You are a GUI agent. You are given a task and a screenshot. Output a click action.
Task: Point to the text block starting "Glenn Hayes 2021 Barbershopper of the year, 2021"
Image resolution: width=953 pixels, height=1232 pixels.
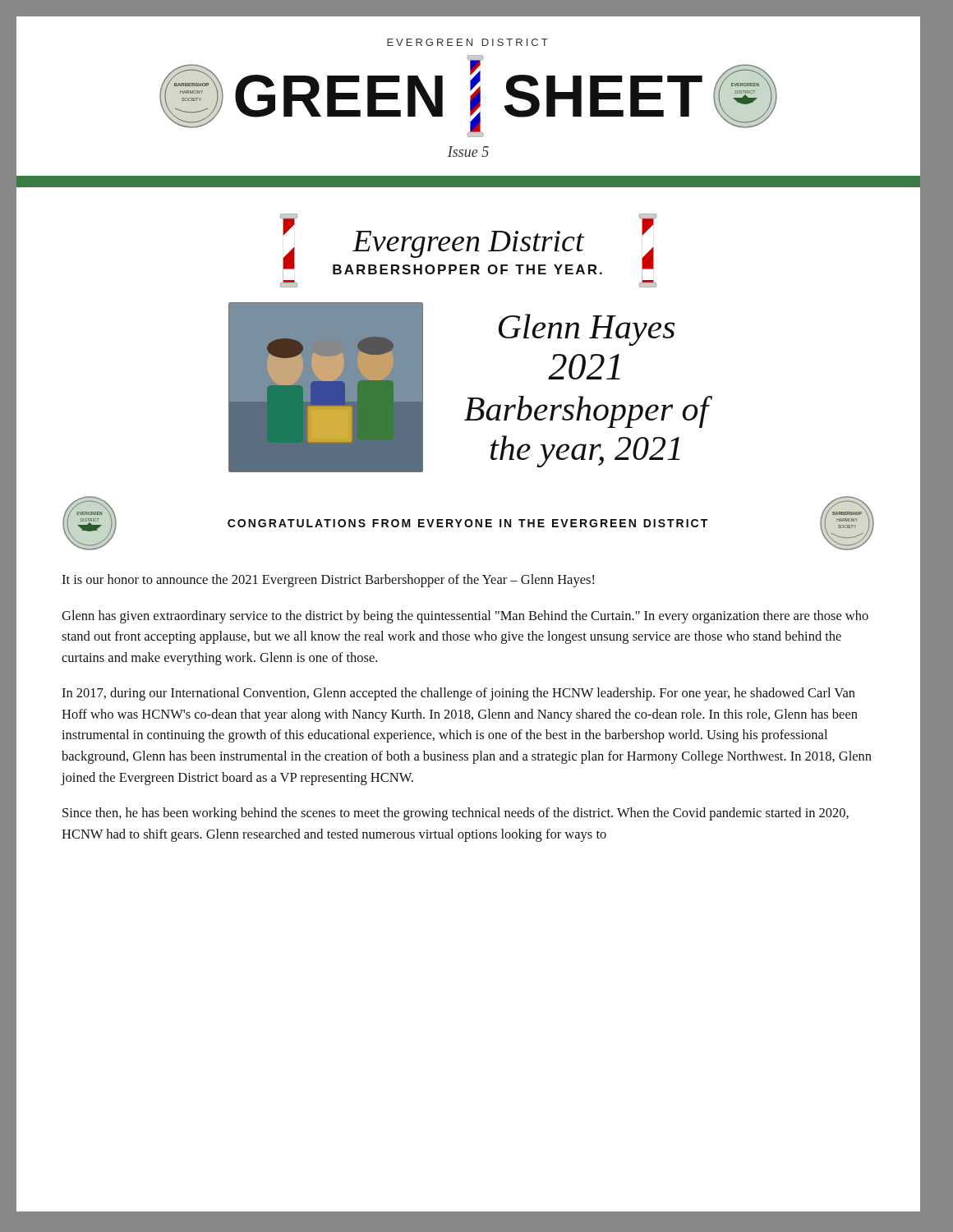point(586,387)
